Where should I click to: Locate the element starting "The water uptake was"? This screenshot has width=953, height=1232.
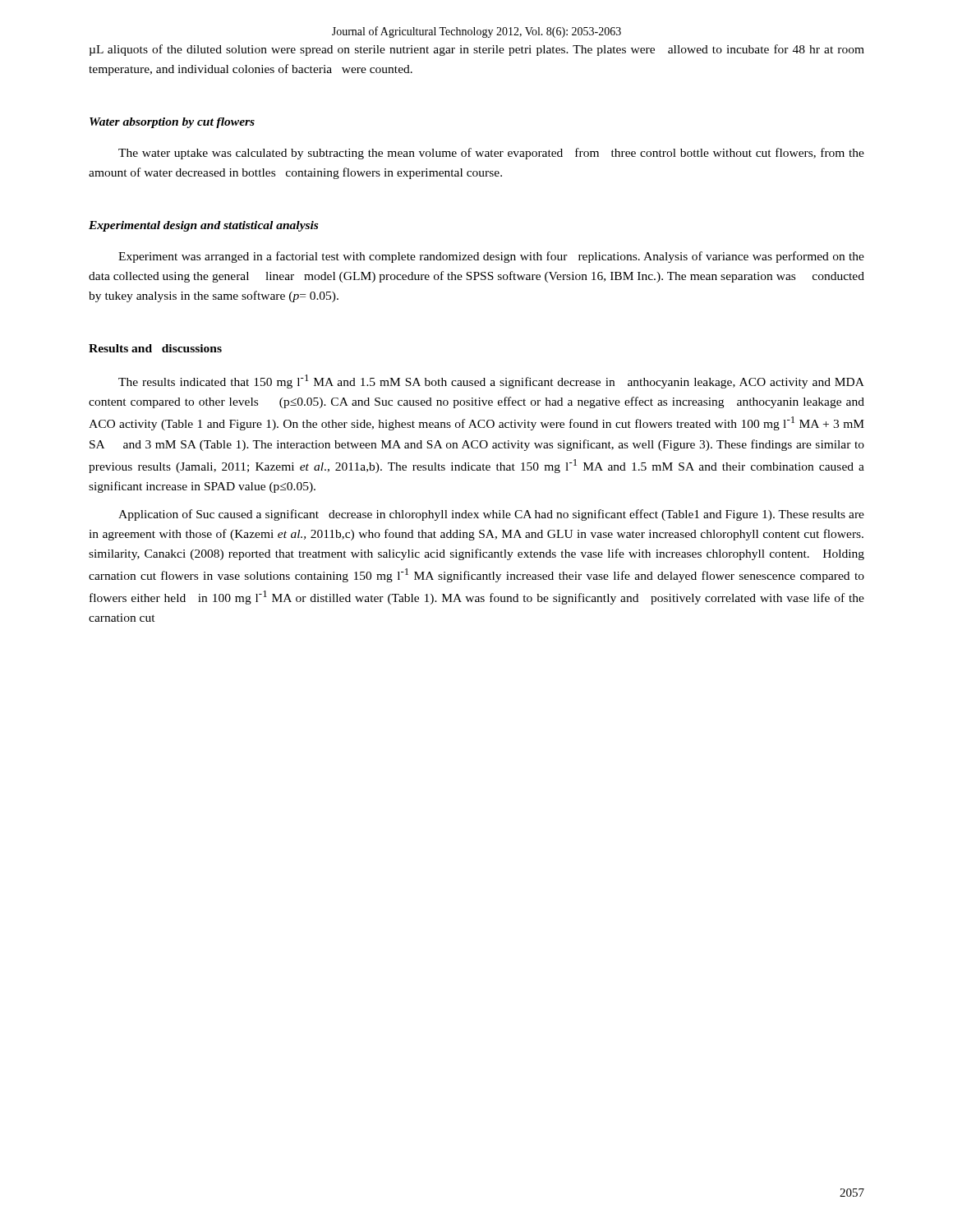pyautogui.click(x=476, y=163)
